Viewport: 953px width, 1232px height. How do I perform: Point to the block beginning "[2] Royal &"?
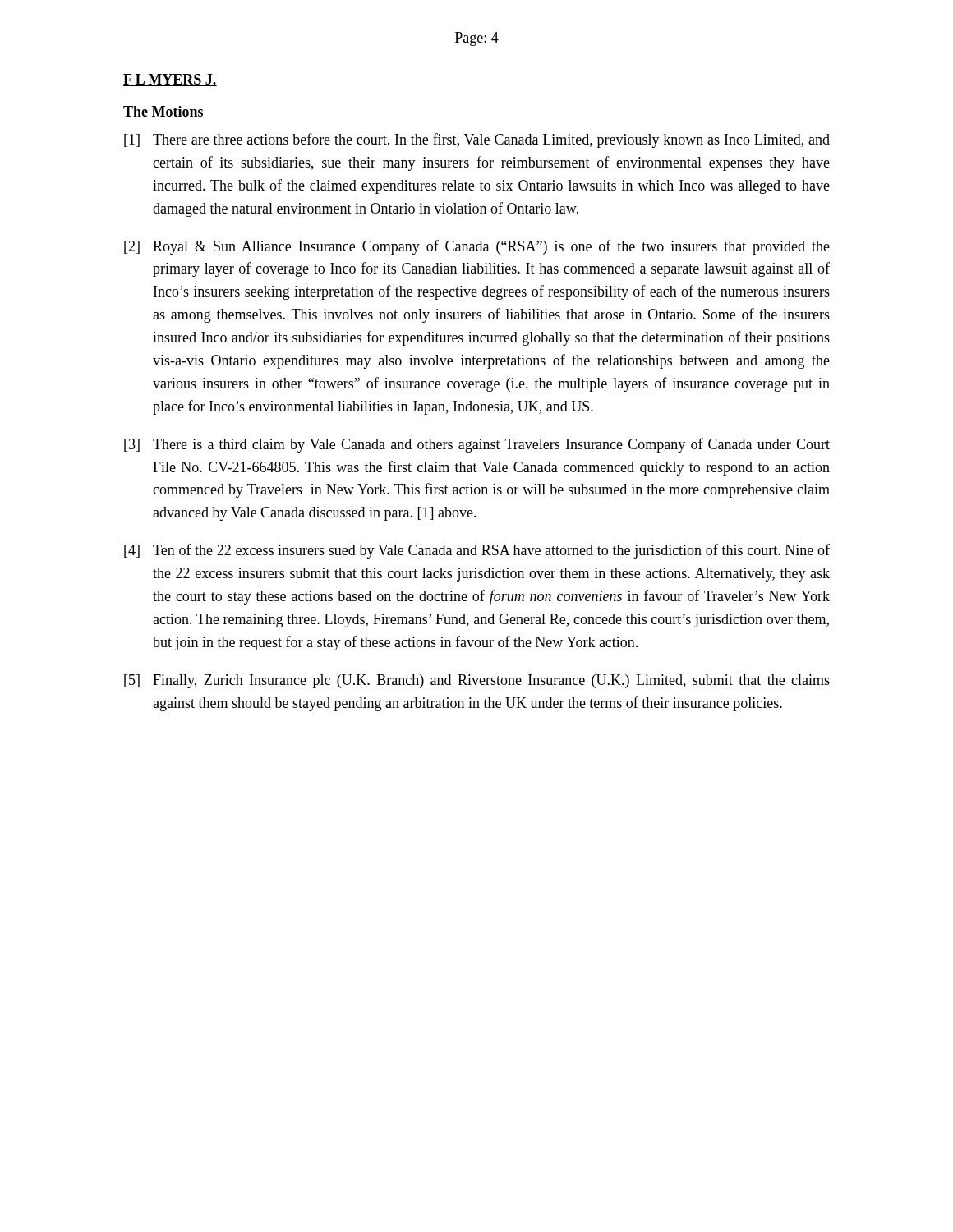(x=476, y=327)
